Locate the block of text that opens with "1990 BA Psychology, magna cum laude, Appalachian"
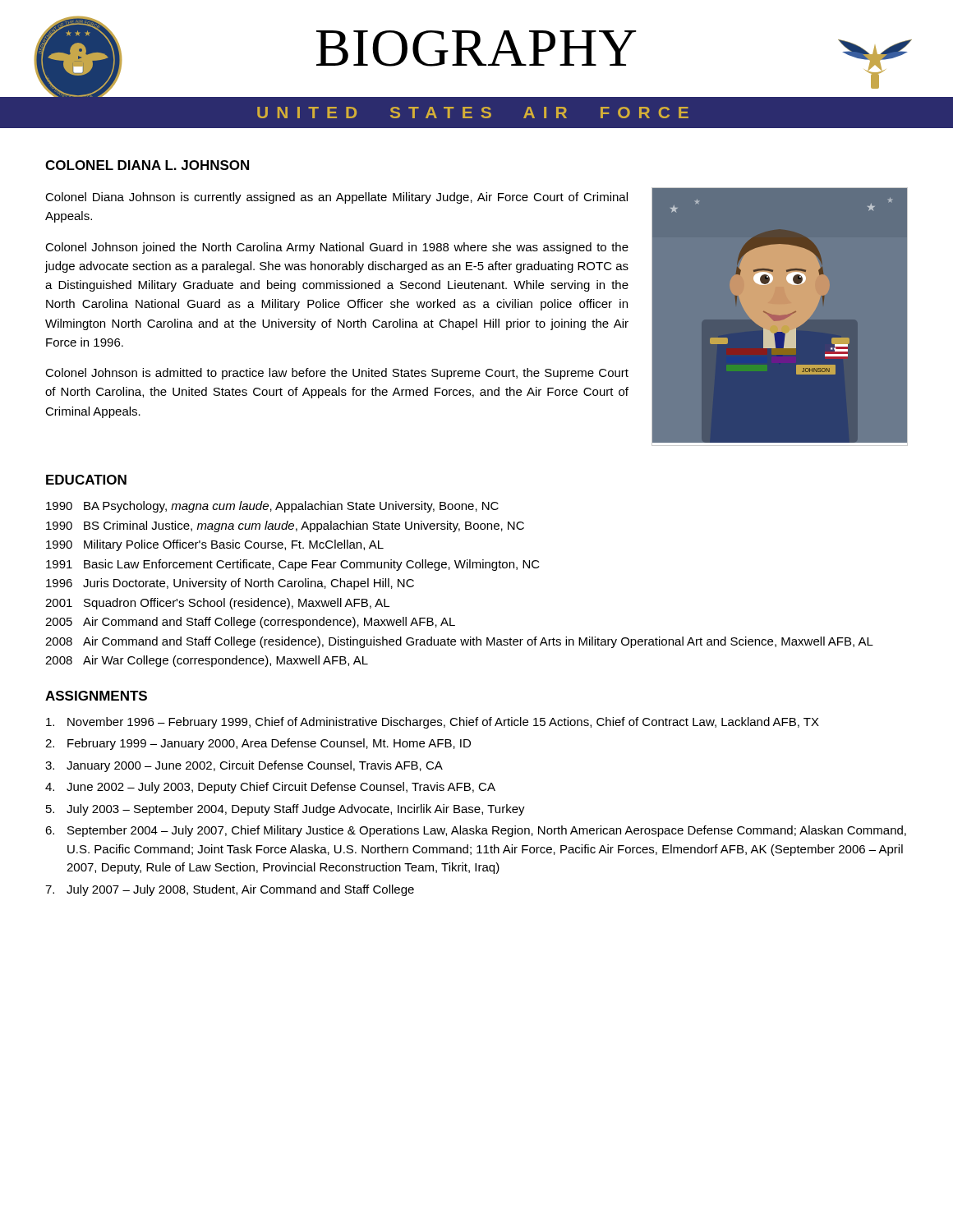 pos(272,506)
